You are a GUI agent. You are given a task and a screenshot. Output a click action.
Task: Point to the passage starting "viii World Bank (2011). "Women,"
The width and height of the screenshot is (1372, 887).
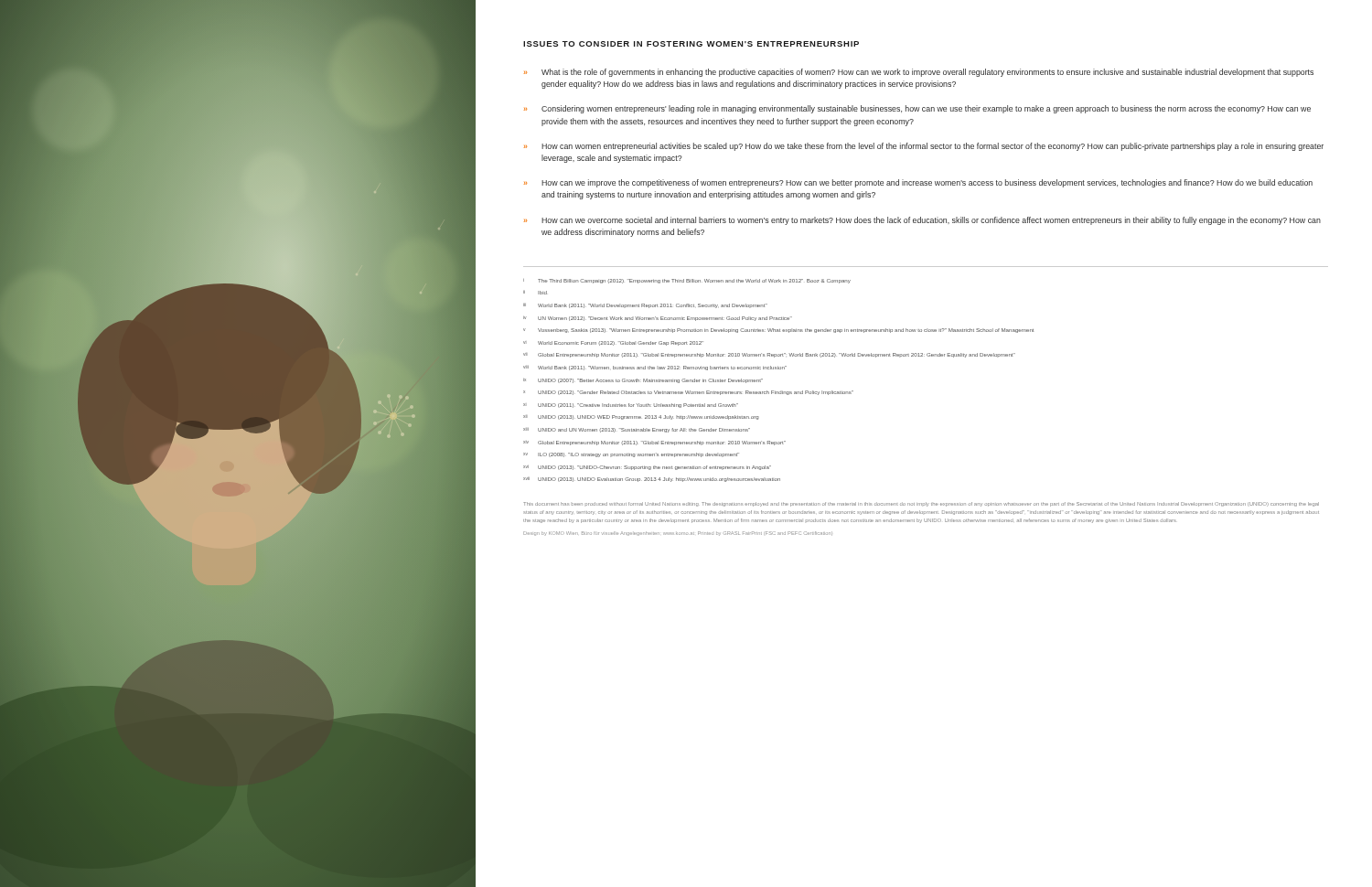pyautogui.click(x=655, y=369)
